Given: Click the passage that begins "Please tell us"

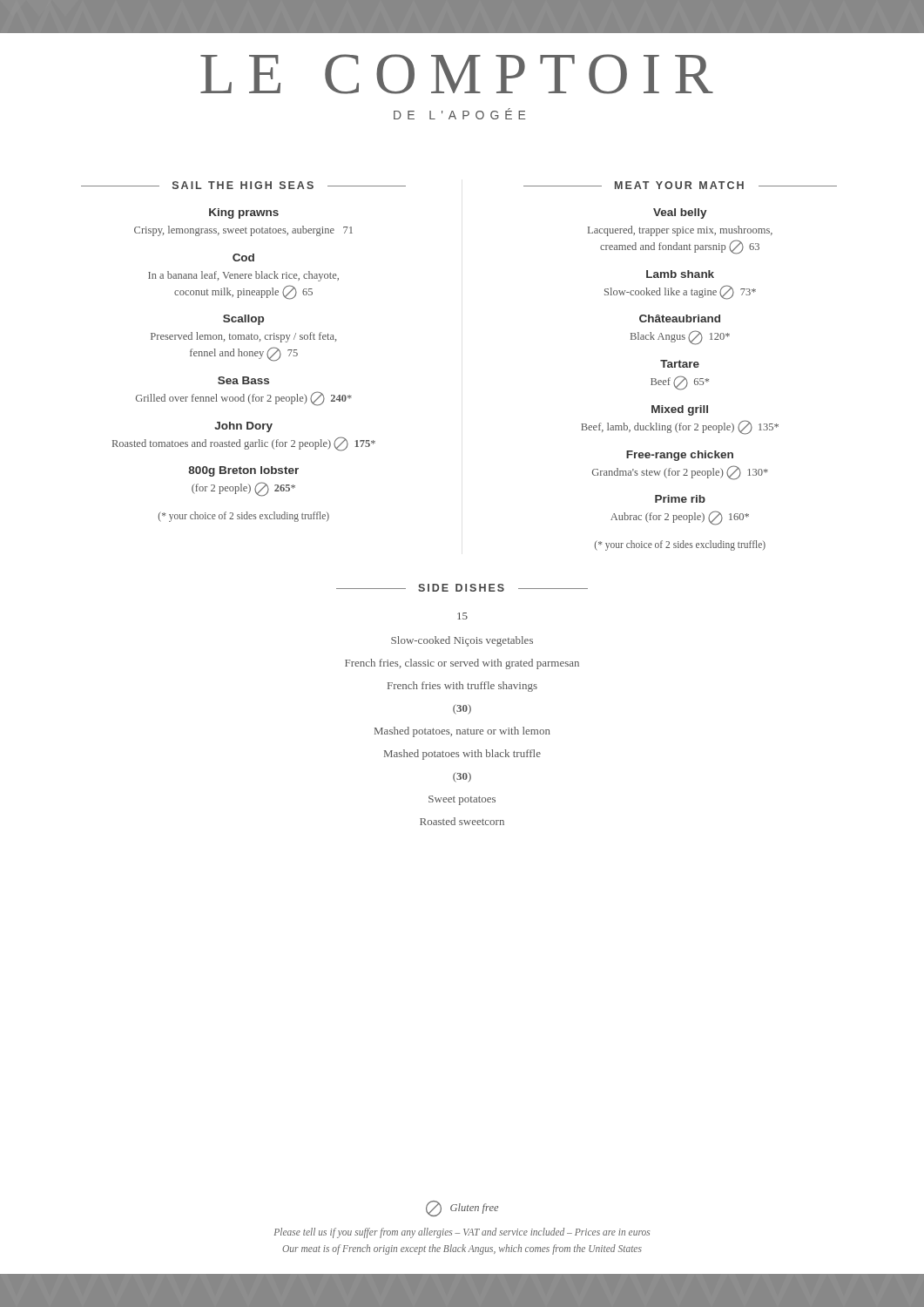Looking at the screenshot, I should 462,1240.
